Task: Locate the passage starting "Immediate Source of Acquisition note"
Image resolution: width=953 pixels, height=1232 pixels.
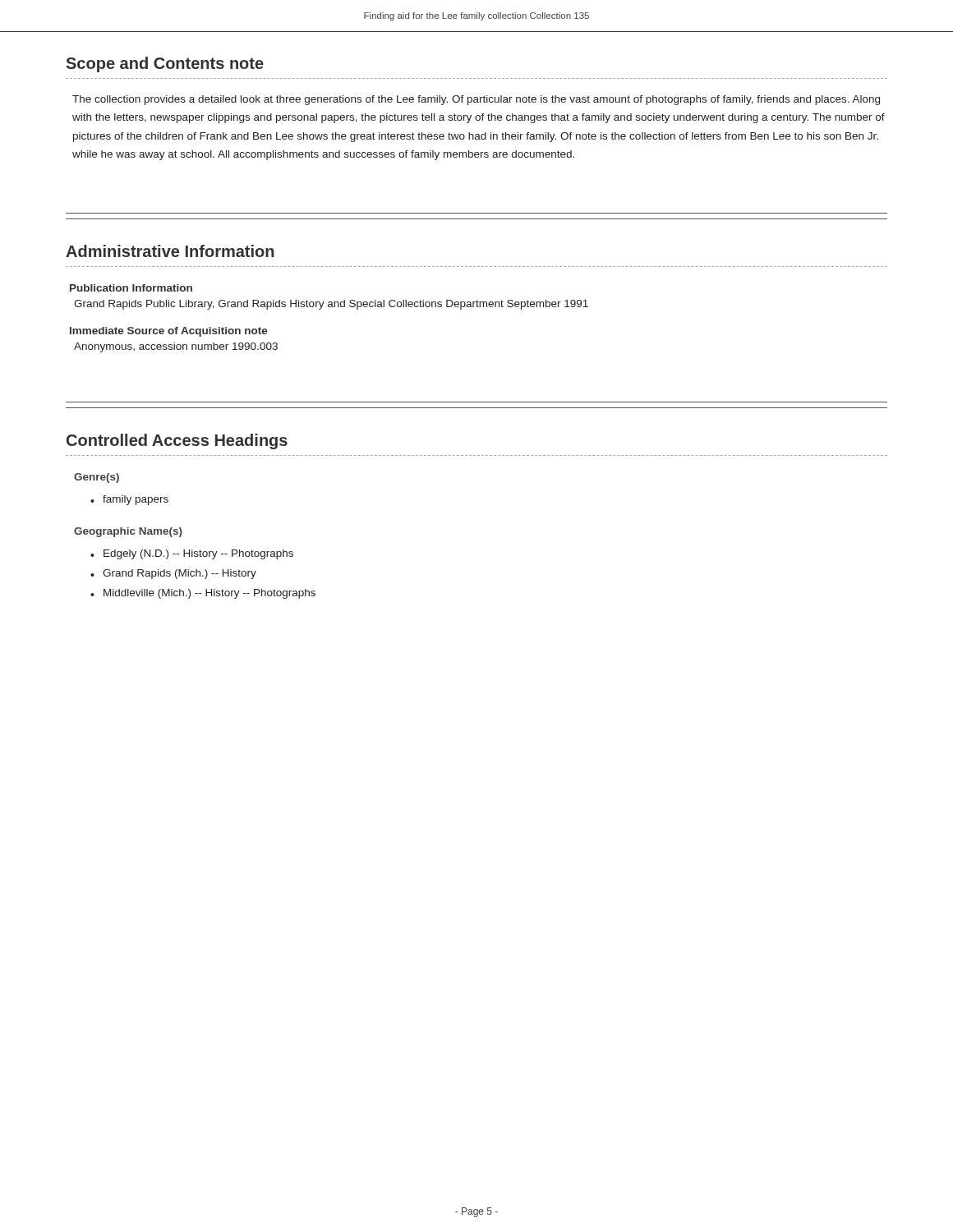Action: [x=169, y=332]
